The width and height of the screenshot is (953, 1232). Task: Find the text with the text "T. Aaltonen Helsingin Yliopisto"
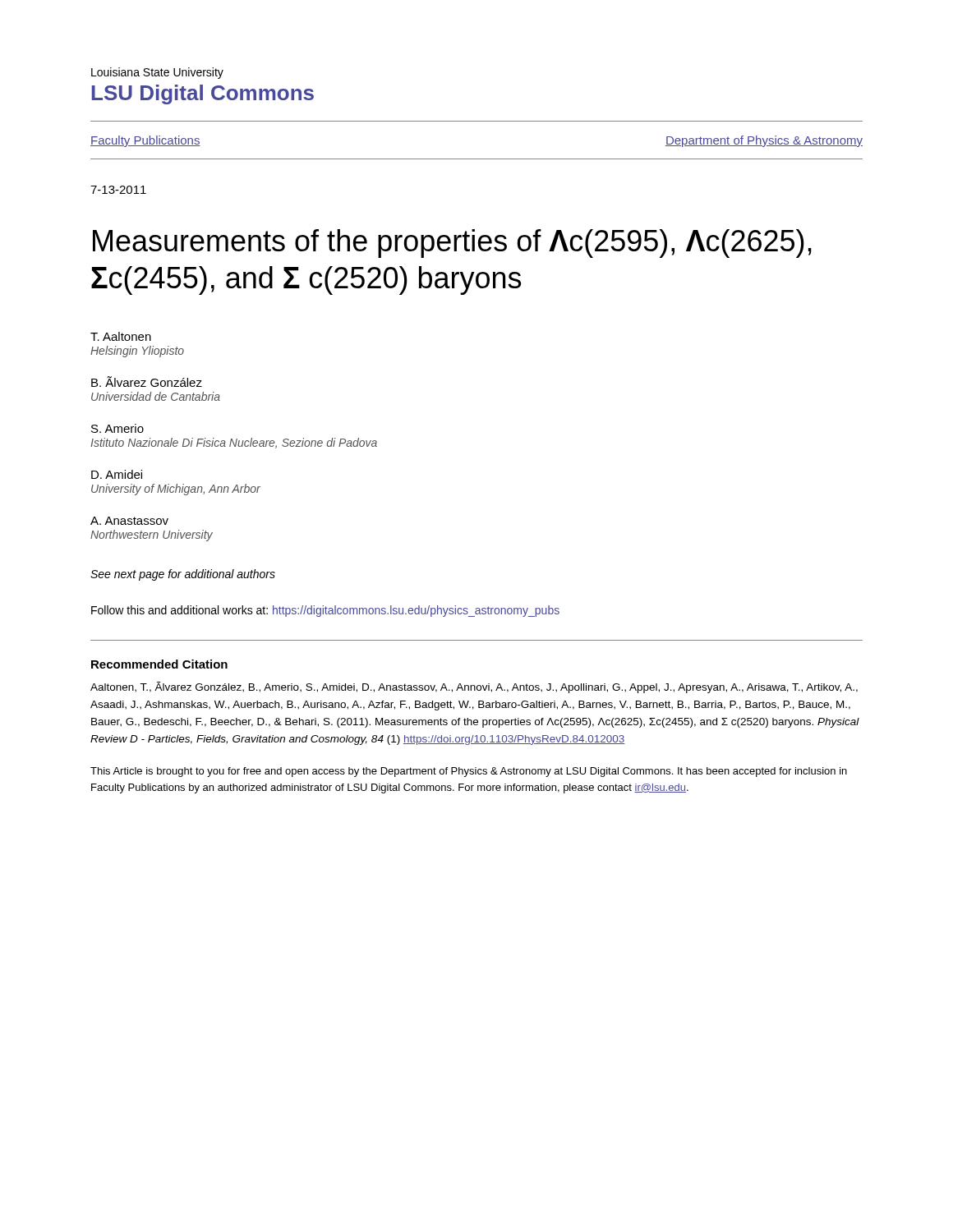coord(121,336)
